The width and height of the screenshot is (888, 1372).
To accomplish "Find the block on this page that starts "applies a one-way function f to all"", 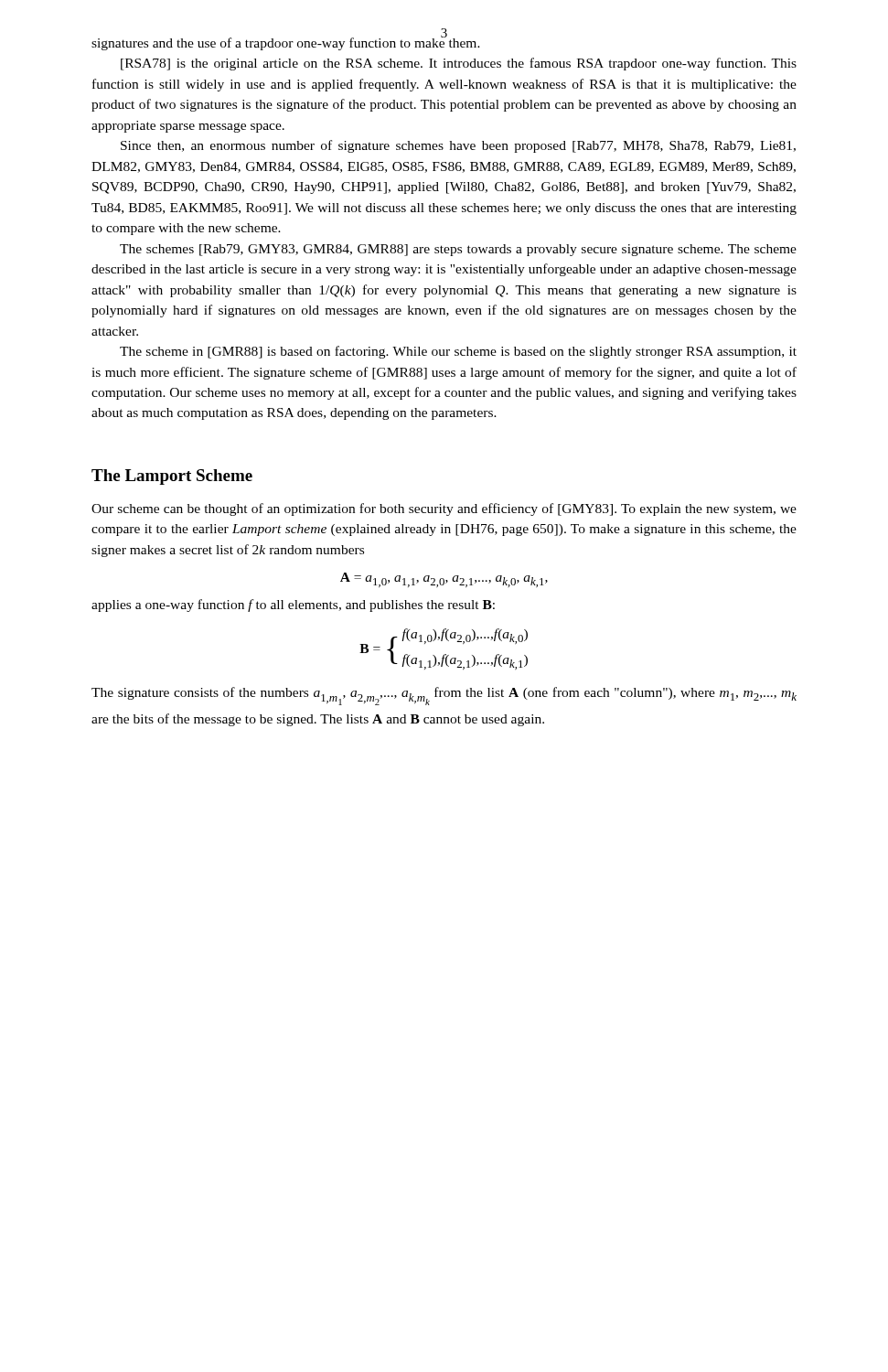I will coord(444,605).
